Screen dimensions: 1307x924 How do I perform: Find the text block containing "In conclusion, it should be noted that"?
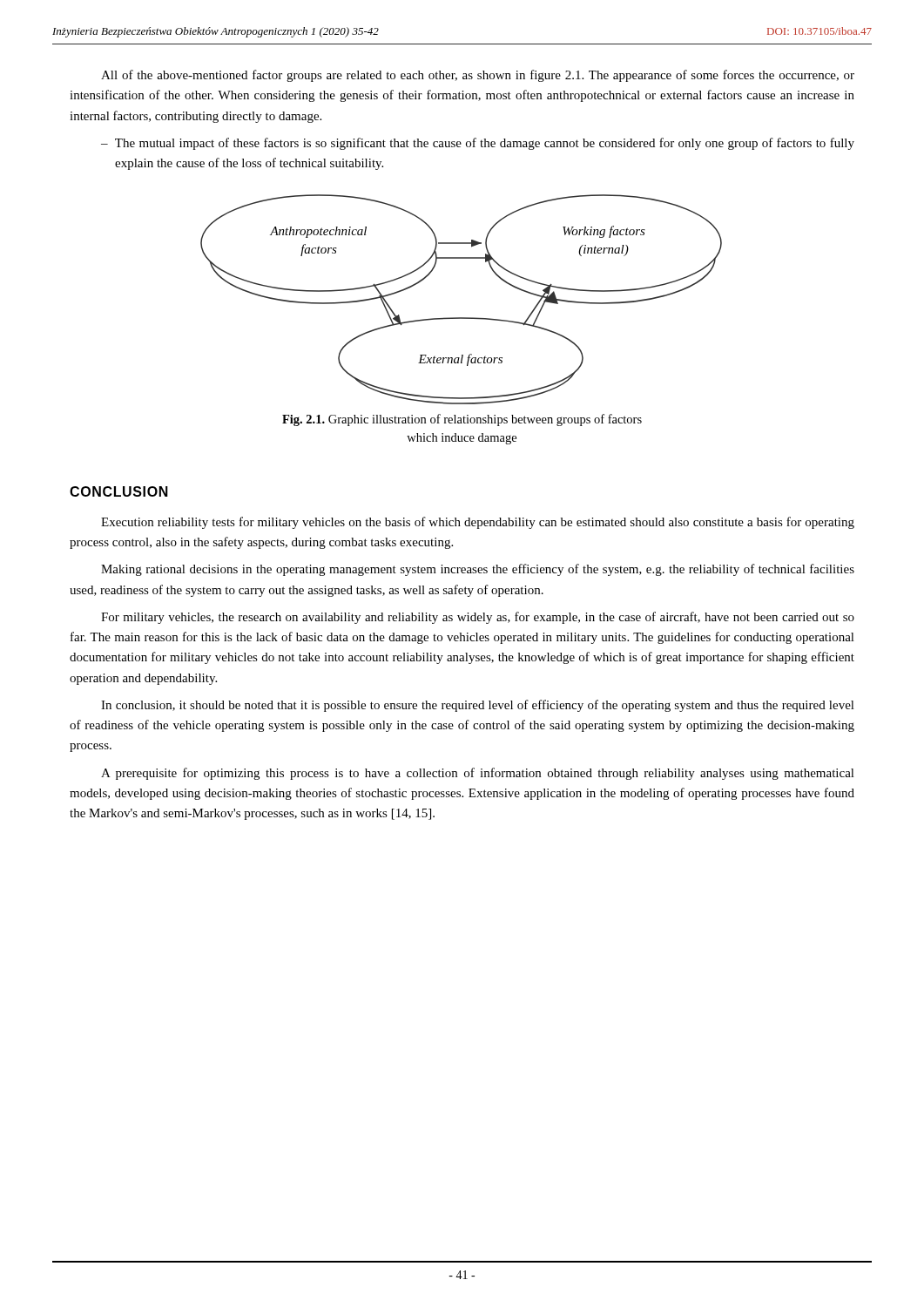462,725
